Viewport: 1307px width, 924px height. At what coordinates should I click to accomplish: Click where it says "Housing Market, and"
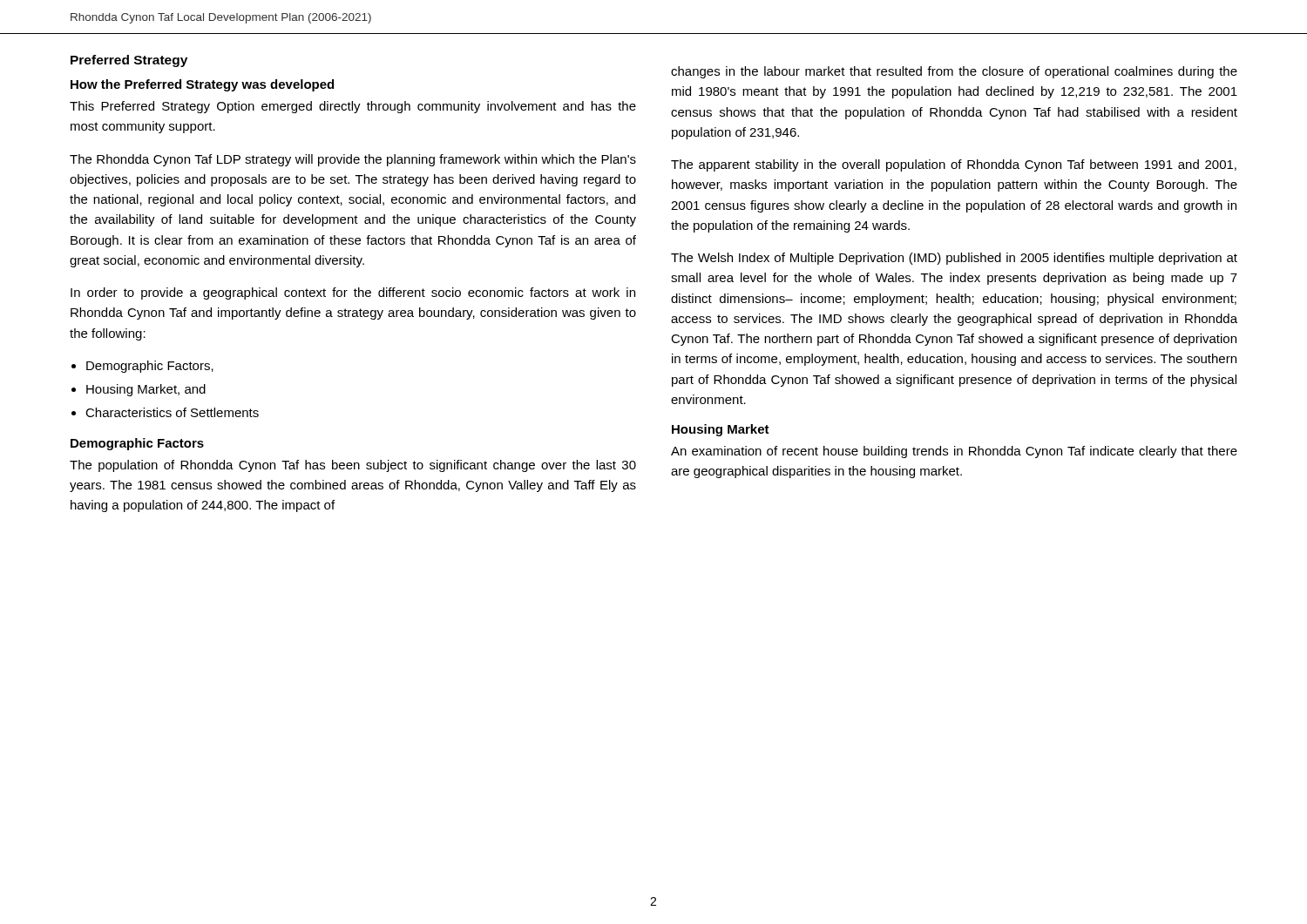point(146,389)
